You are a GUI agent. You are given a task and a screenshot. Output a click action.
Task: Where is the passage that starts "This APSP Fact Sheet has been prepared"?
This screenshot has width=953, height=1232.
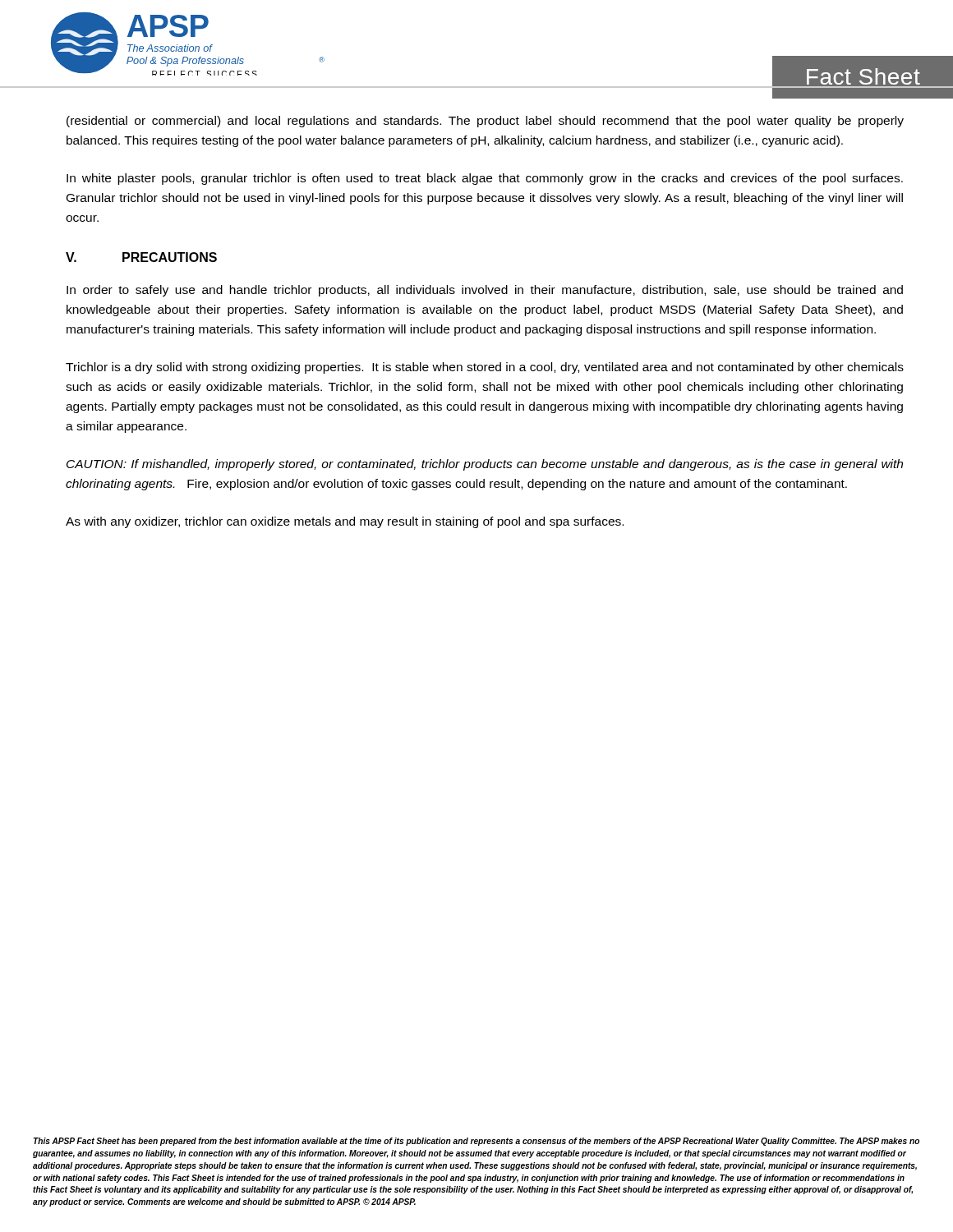click(x=476, y=1172)
